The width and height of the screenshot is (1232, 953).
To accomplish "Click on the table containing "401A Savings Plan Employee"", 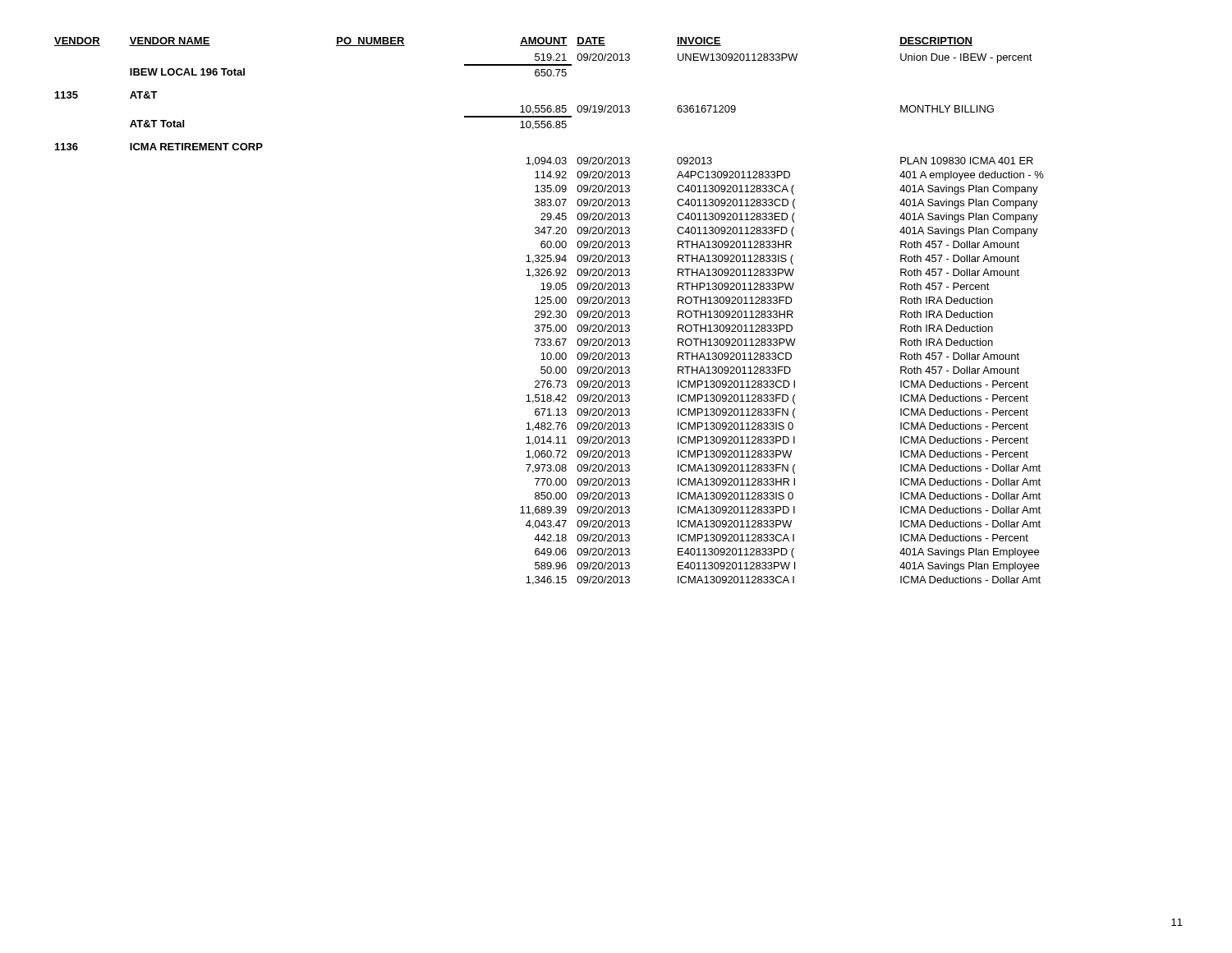I will pyautogui.click(x=616, y=310).
